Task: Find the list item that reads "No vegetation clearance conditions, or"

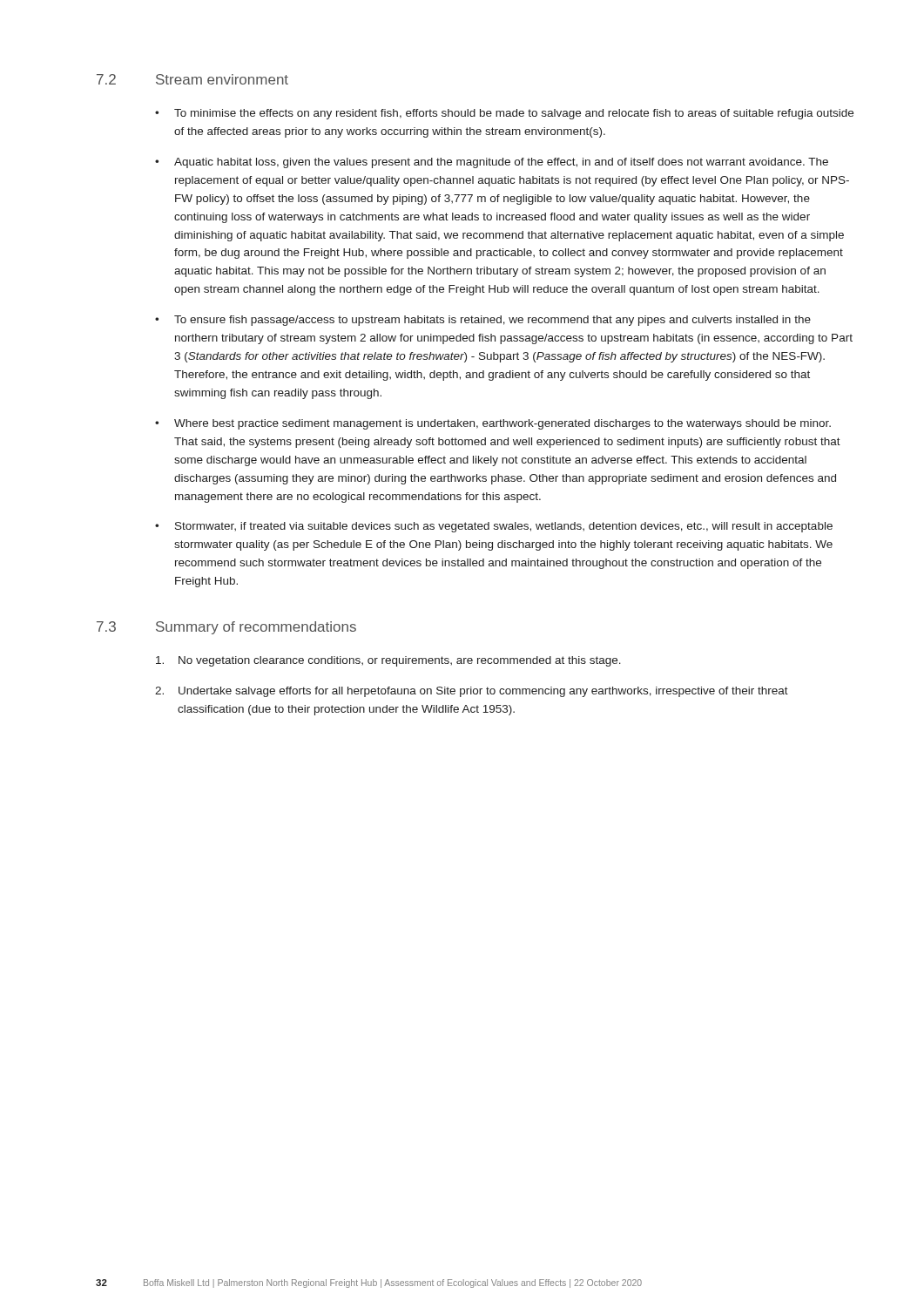Action: click(x=388, y=661)
